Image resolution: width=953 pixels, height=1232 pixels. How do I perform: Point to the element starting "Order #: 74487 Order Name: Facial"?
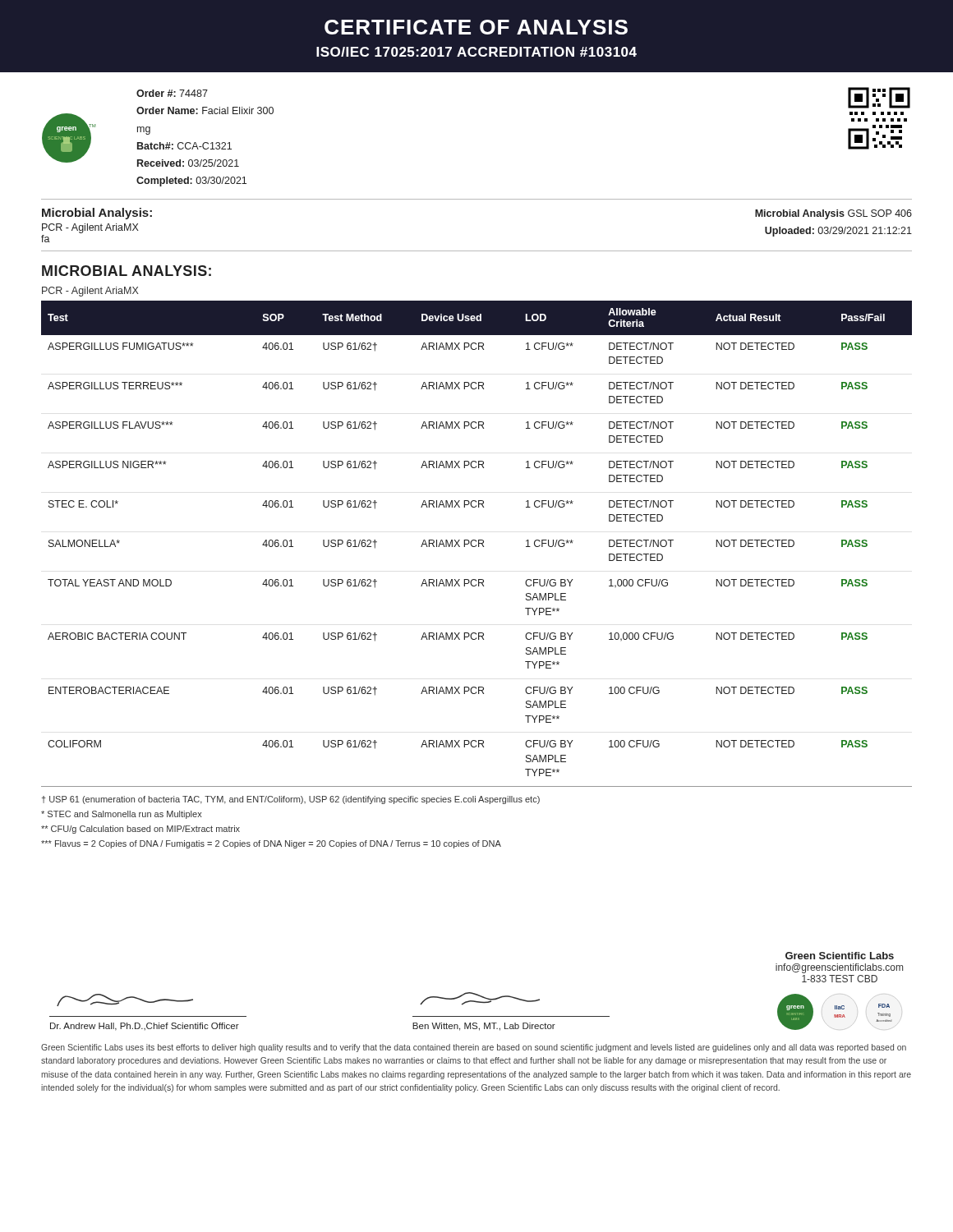(x=205, y=137)
